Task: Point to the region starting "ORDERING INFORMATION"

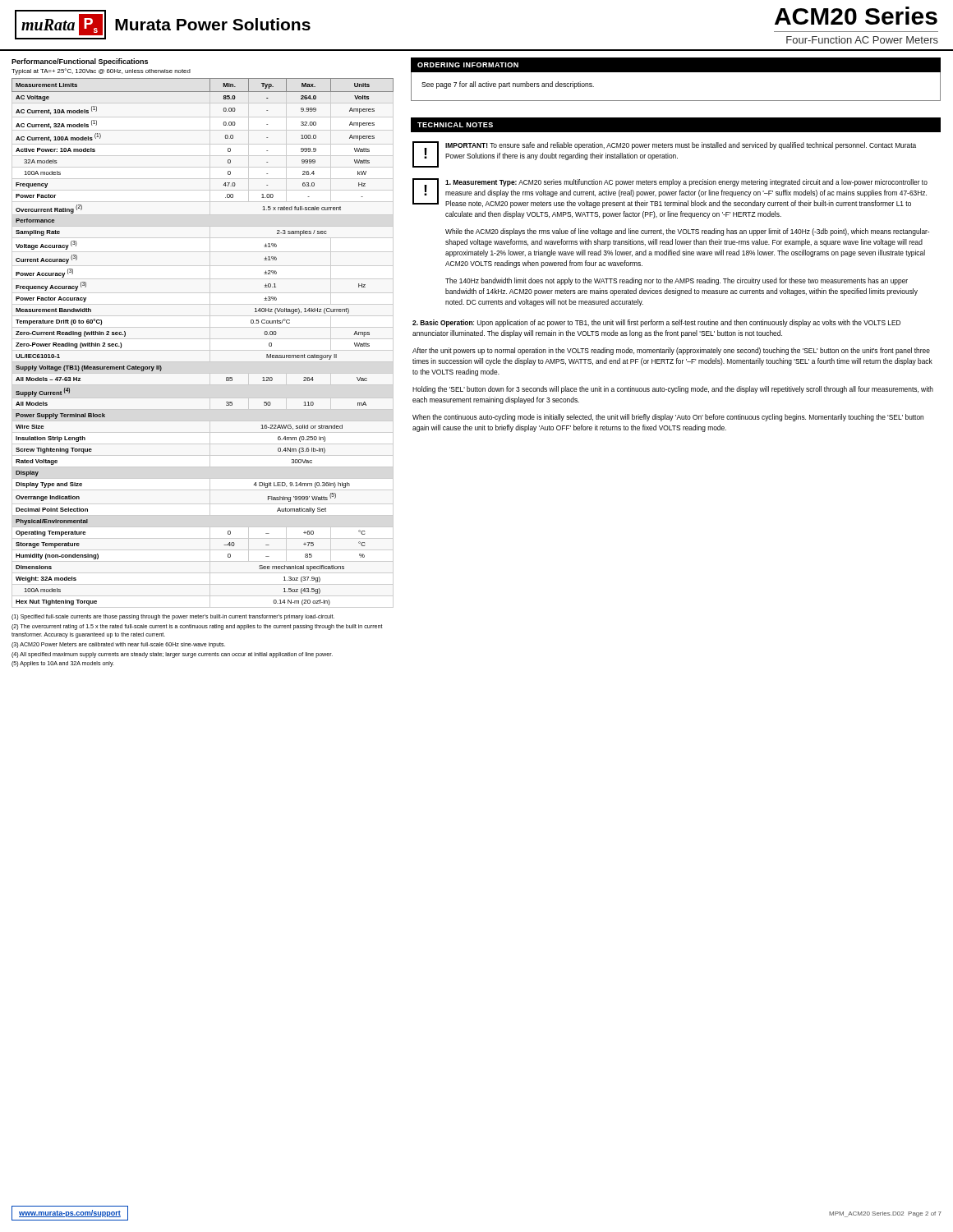Action: click(x=468, y=65)
